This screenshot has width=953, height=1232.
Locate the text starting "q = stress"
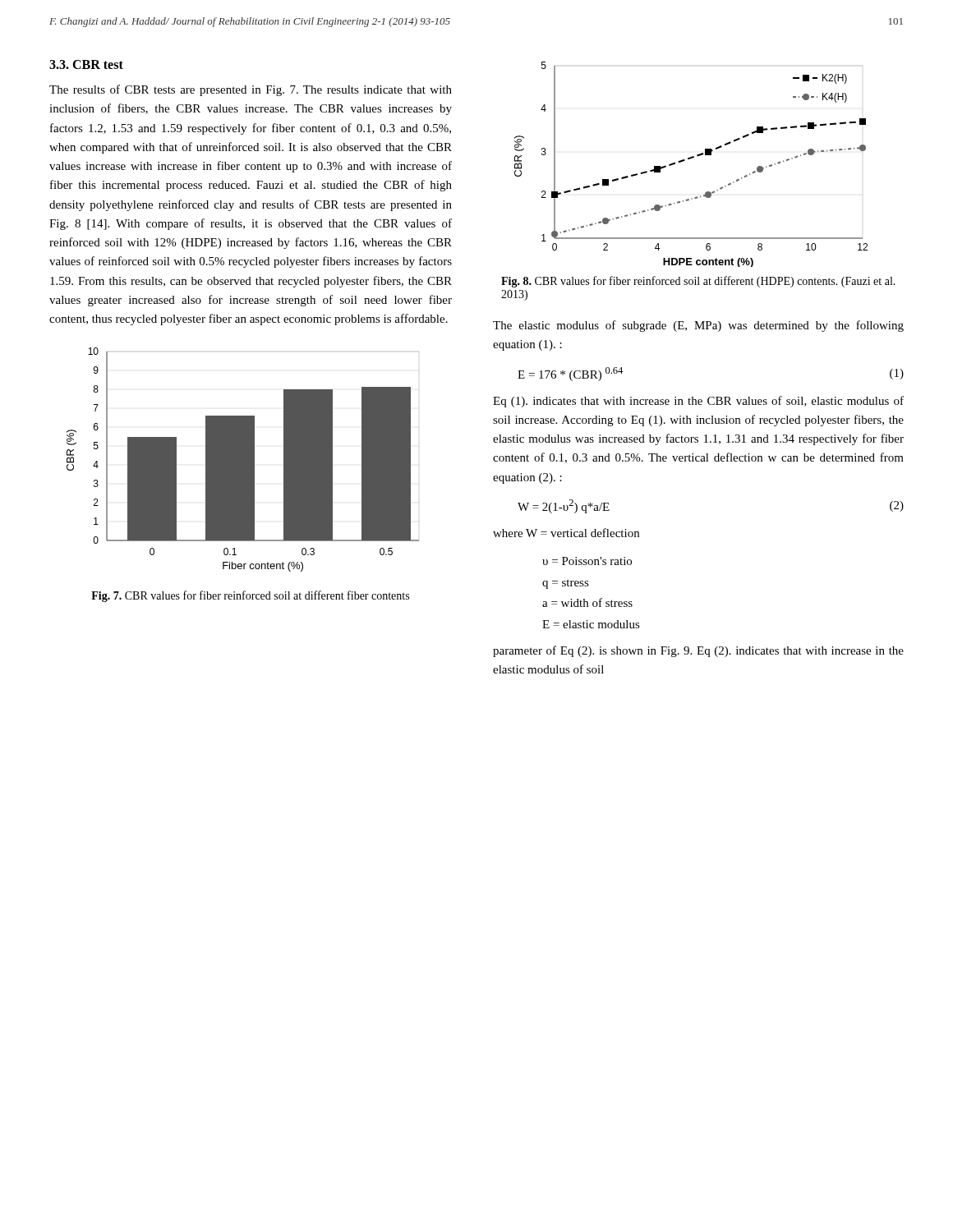(566, 582)
